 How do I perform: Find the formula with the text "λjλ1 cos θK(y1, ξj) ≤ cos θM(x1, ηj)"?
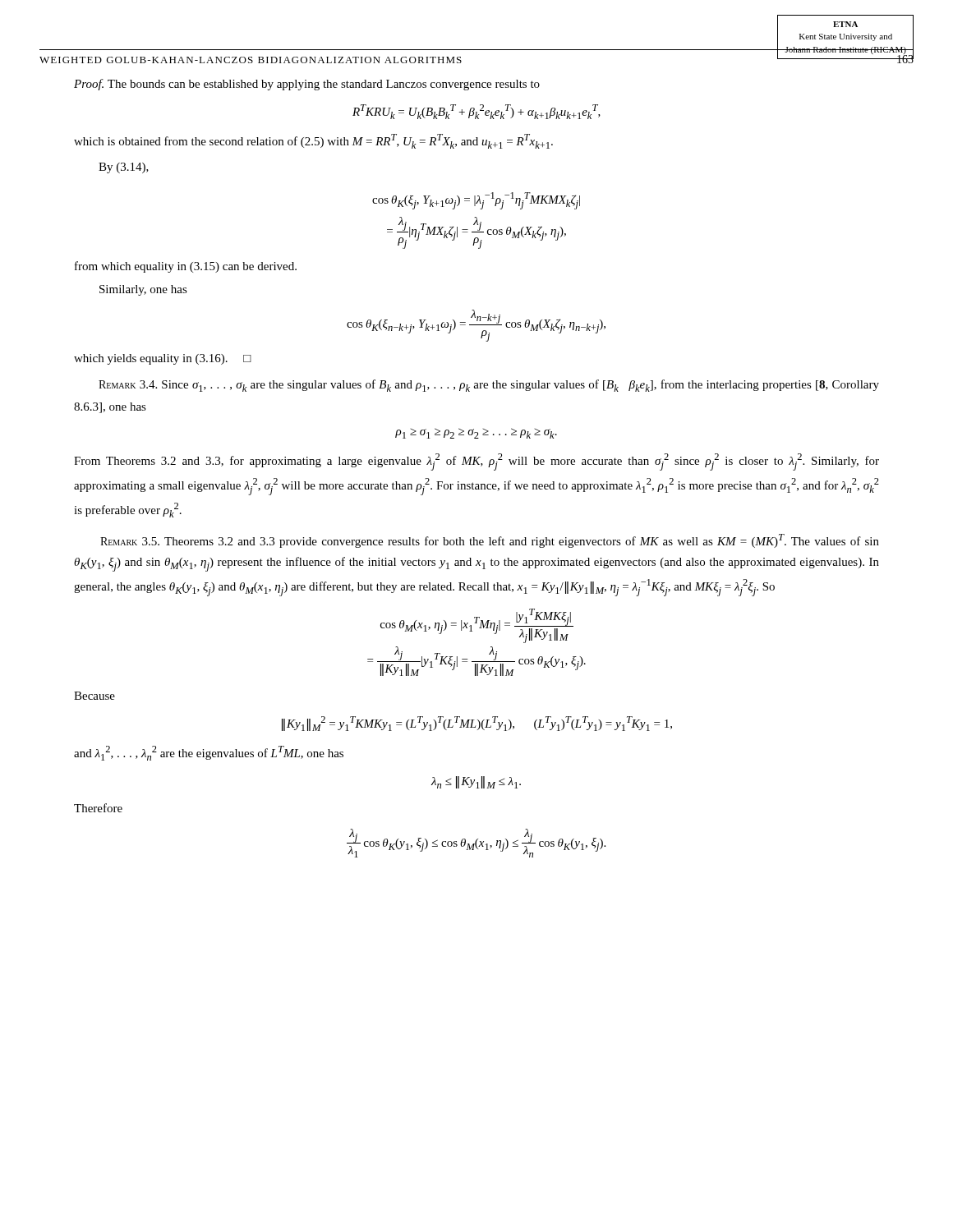coord(476,843)
